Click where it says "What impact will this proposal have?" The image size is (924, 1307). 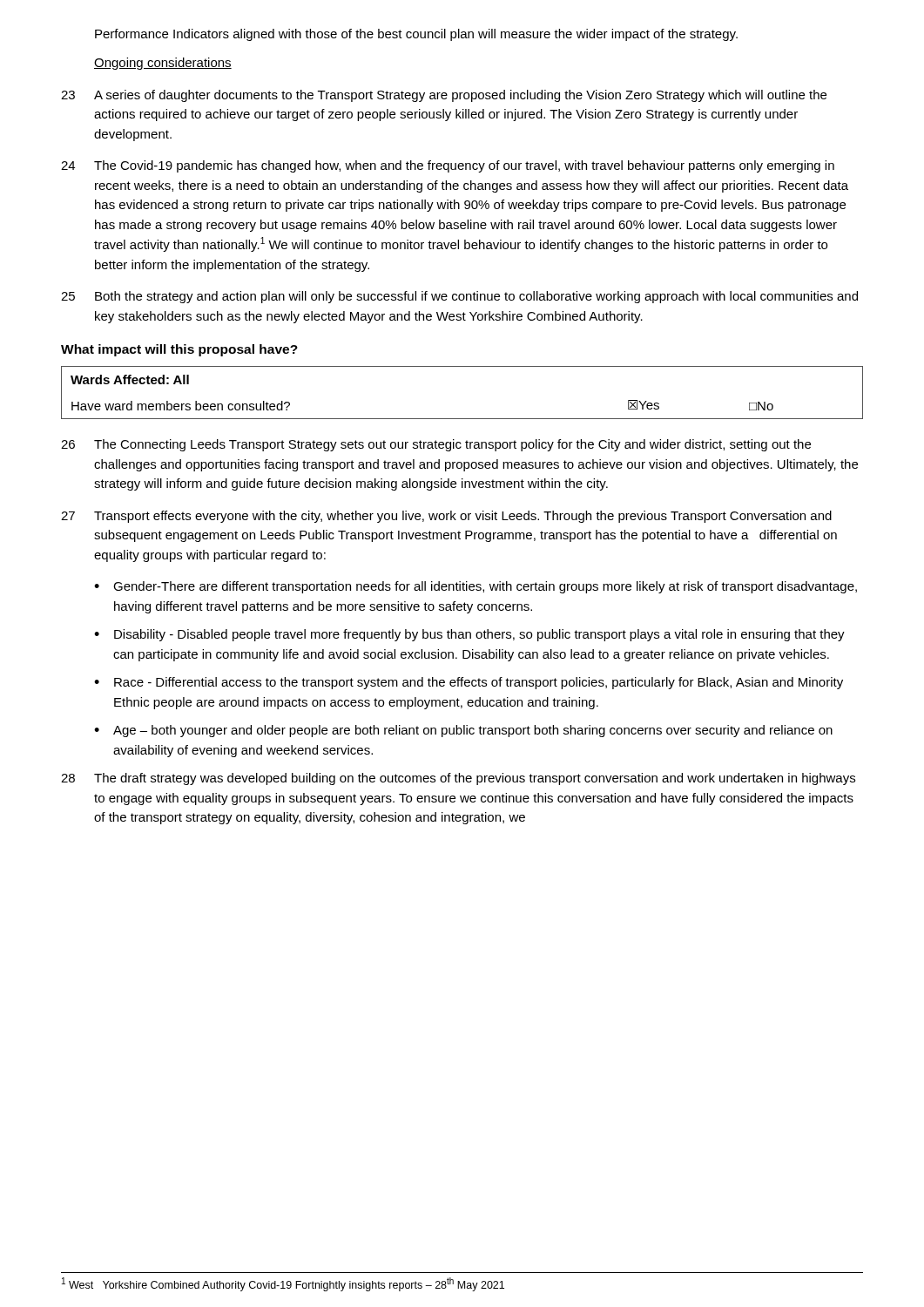point(179,349)
